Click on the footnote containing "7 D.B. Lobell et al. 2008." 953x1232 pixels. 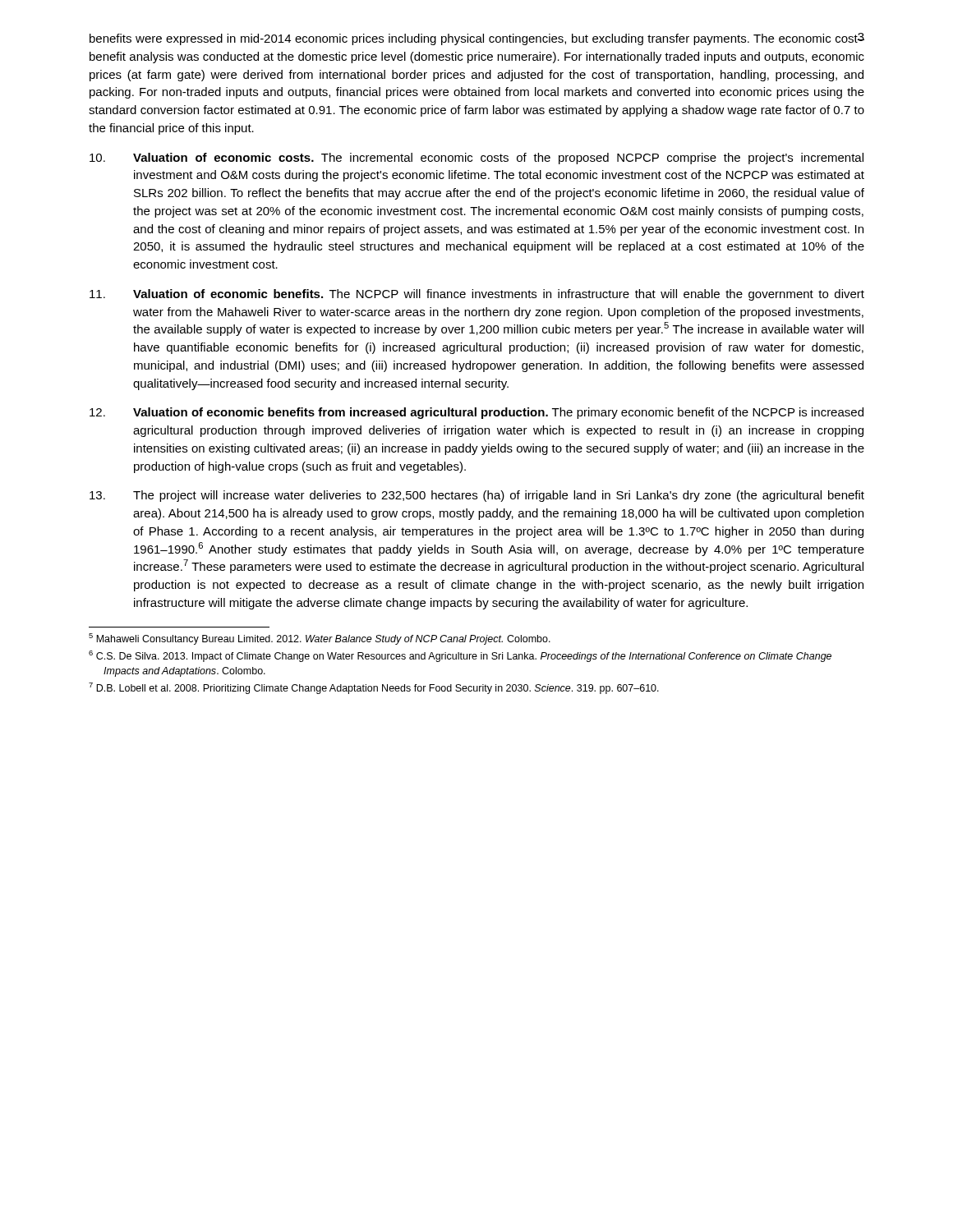tap(374, 688)
